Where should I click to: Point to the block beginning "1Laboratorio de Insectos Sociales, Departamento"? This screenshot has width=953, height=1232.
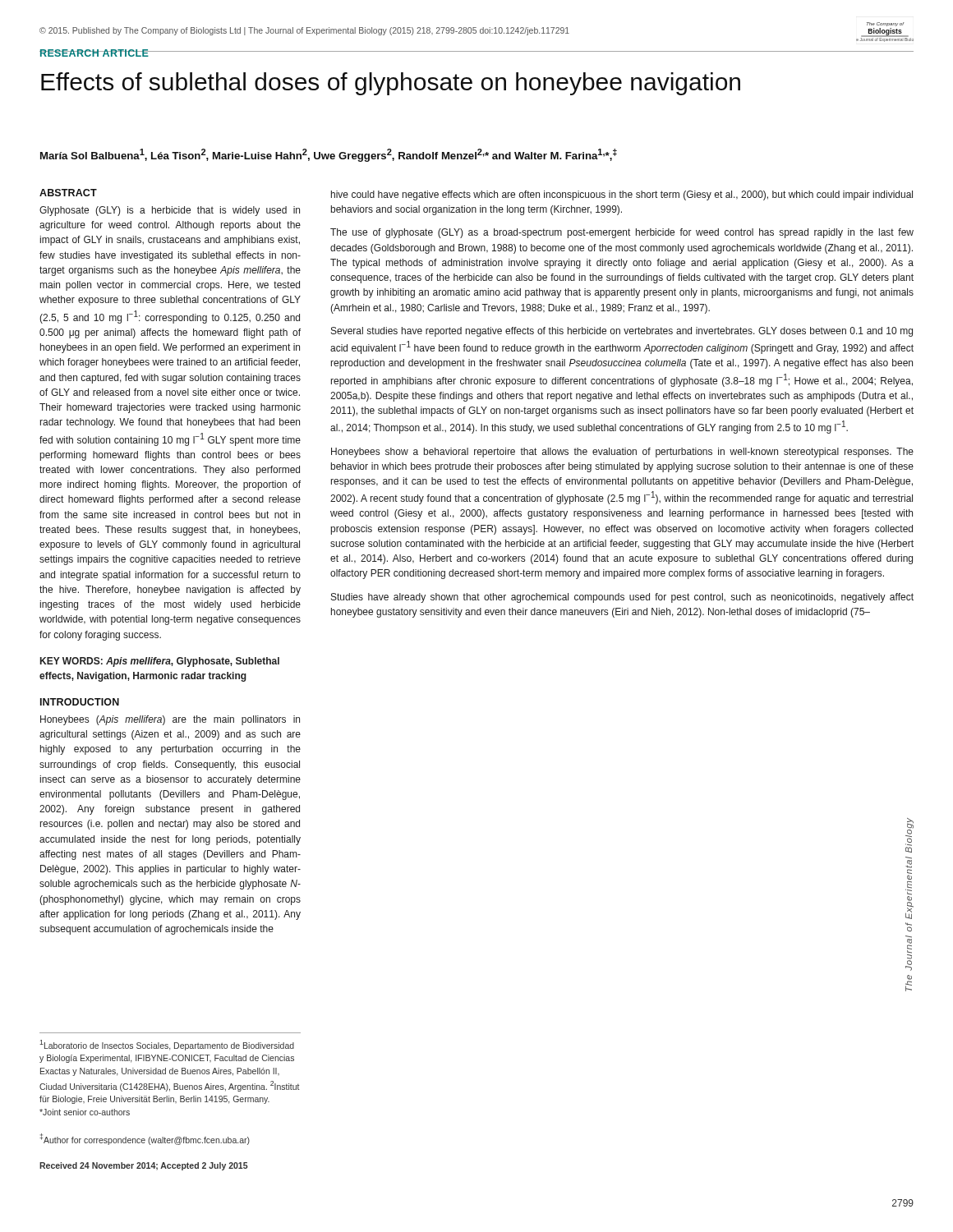click(x=169, y=1104)
